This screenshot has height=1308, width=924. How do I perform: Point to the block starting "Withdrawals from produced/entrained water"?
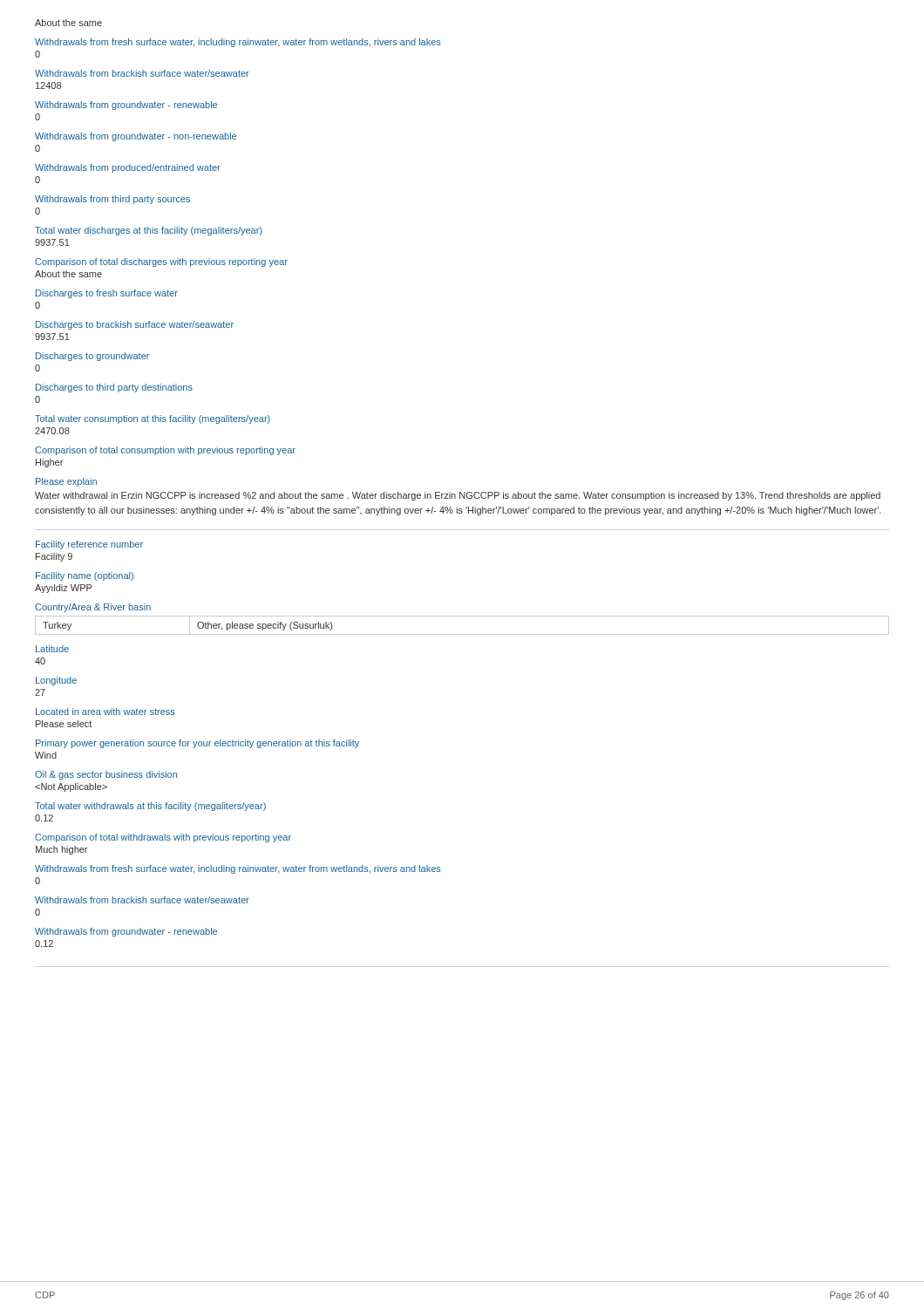pyautogui.click(x=128, y=167)
